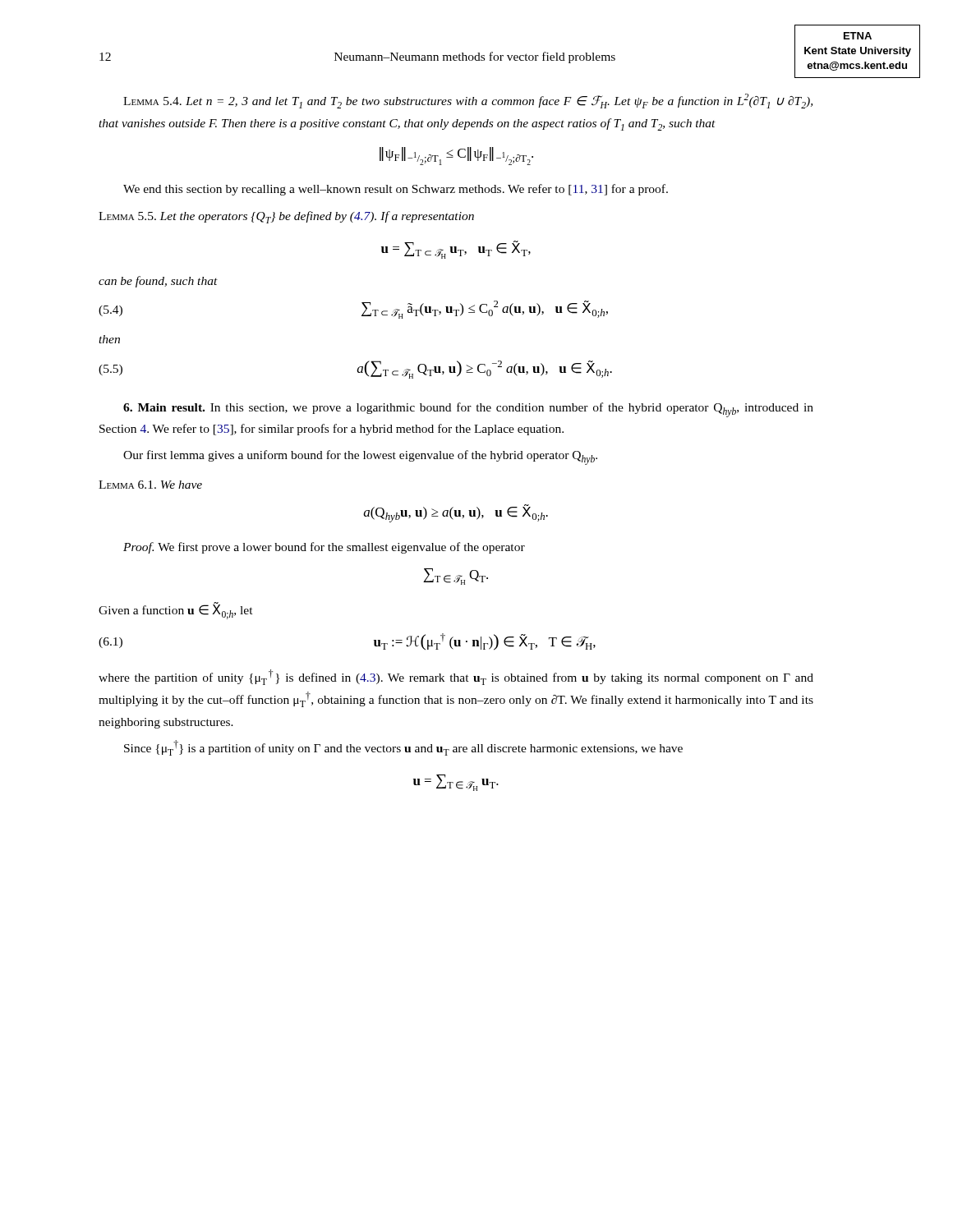The height and width of the screenshot is (1232, 953).
Task: Click on the block starting "We end this section by recalling a"
Action: [x=456, y=189]
